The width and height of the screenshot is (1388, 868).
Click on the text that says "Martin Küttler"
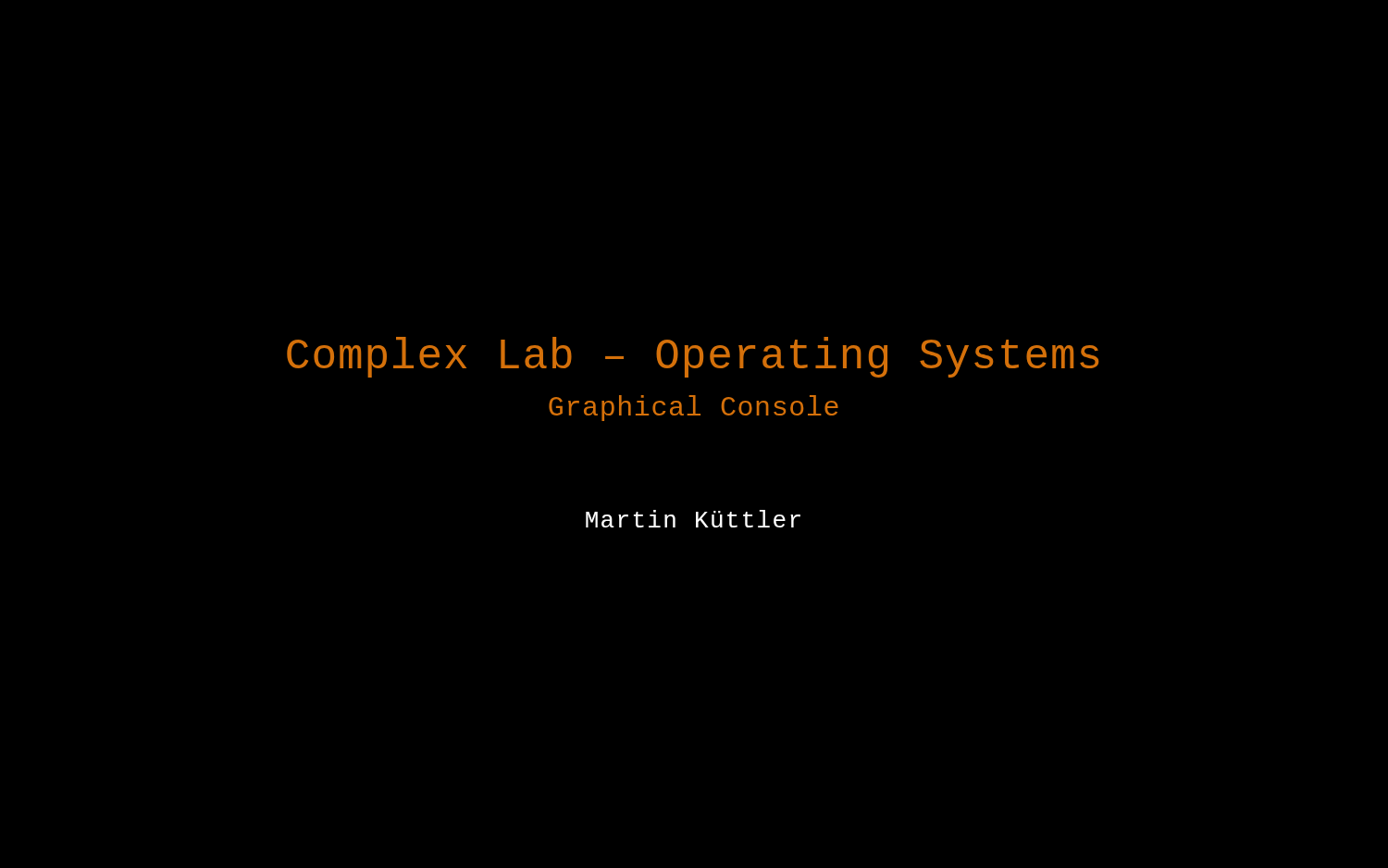click(x=694, y=521)
